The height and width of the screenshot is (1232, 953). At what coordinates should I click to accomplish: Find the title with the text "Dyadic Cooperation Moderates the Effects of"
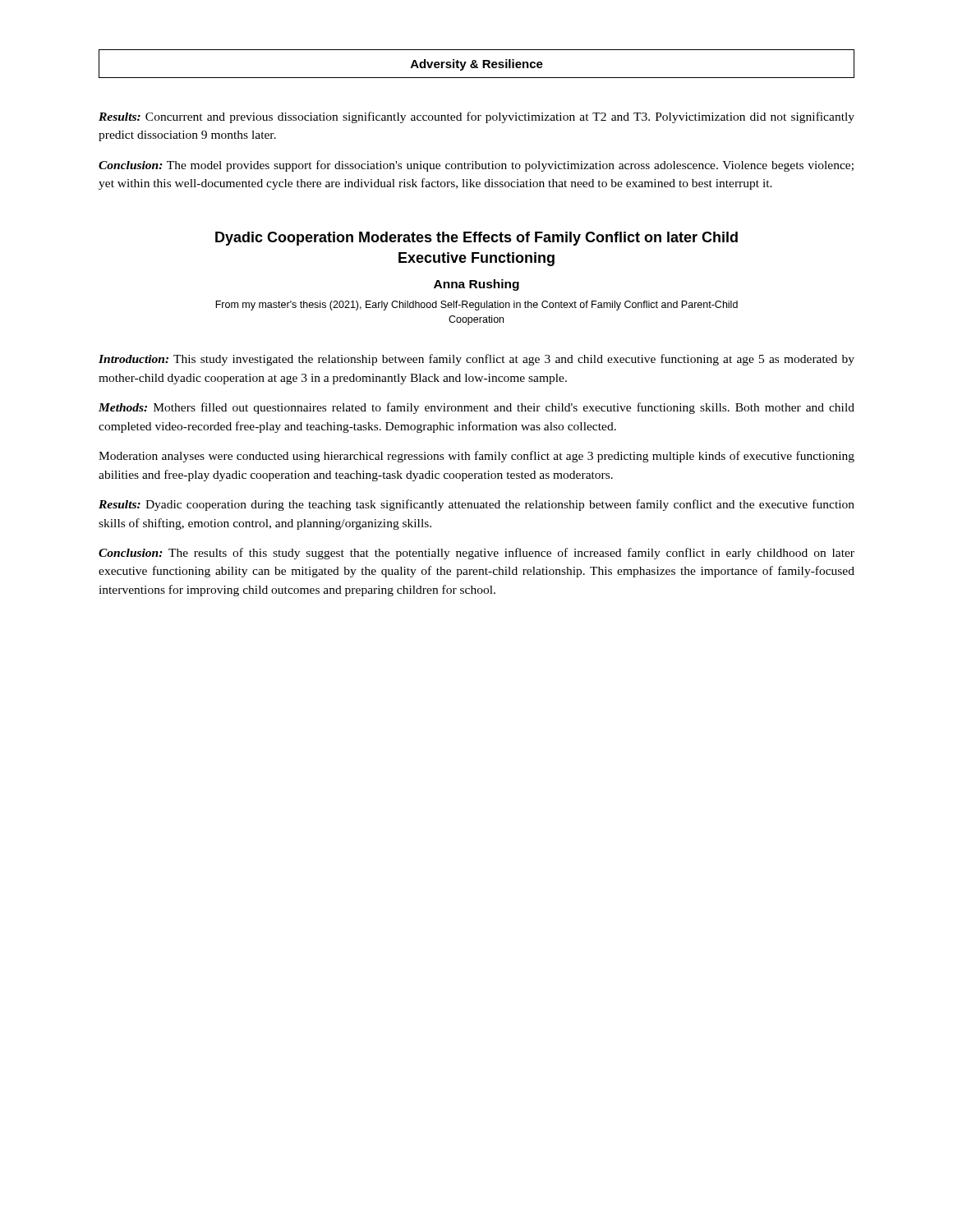tap(476, 248)
